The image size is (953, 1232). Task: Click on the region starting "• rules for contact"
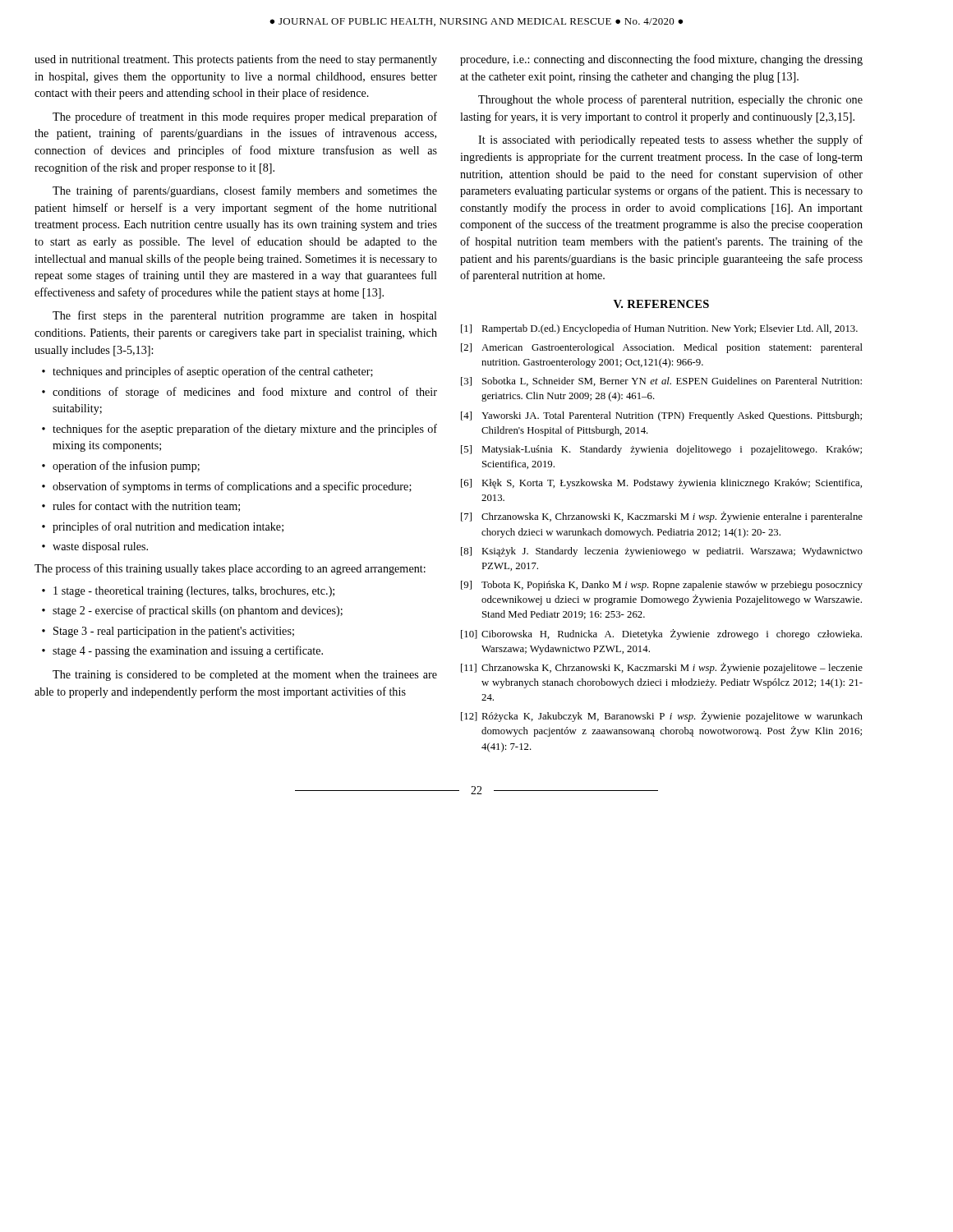click(x=236, y=506)
